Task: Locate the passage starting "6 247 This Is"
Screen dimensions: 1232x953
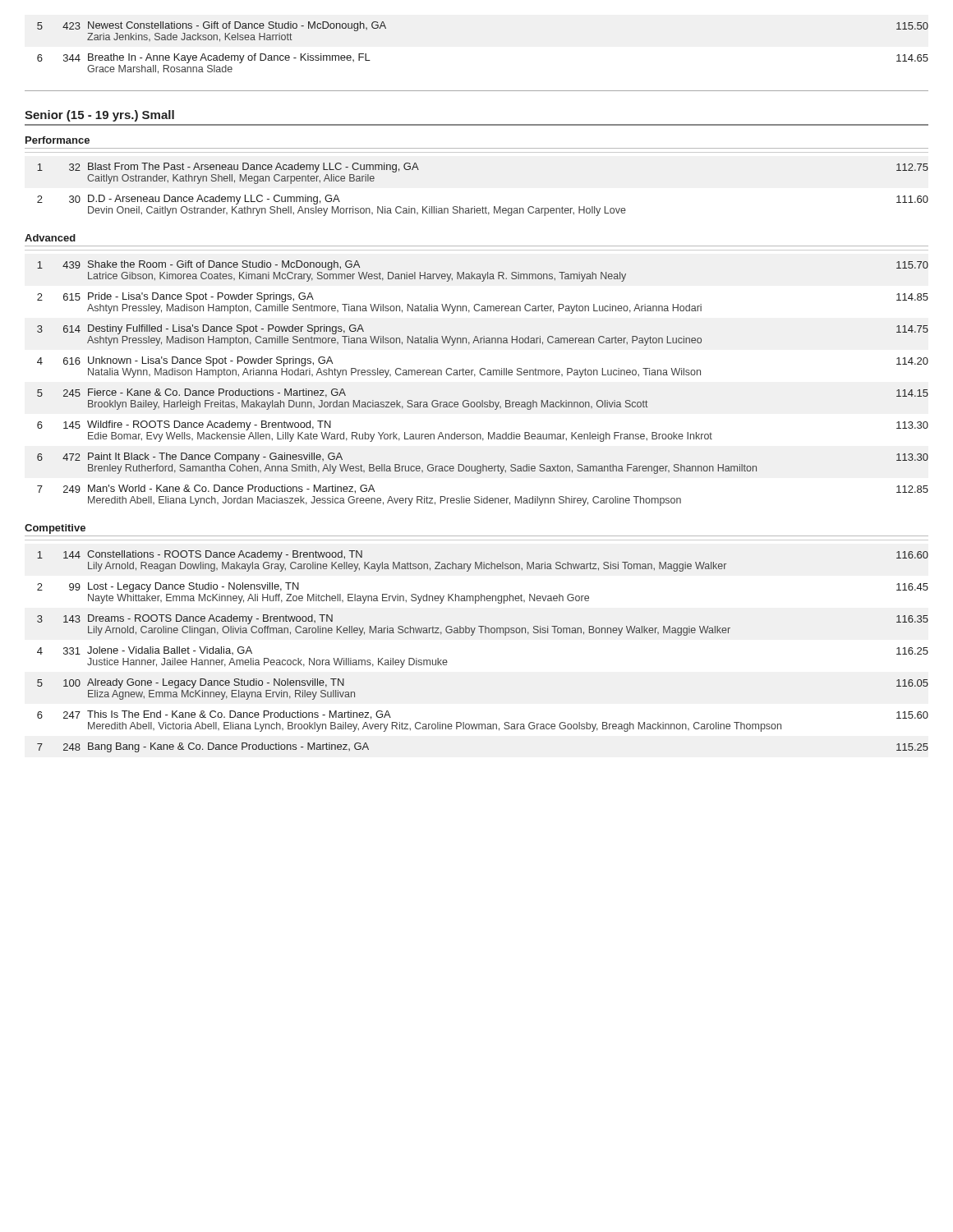Action: point(476,720)
